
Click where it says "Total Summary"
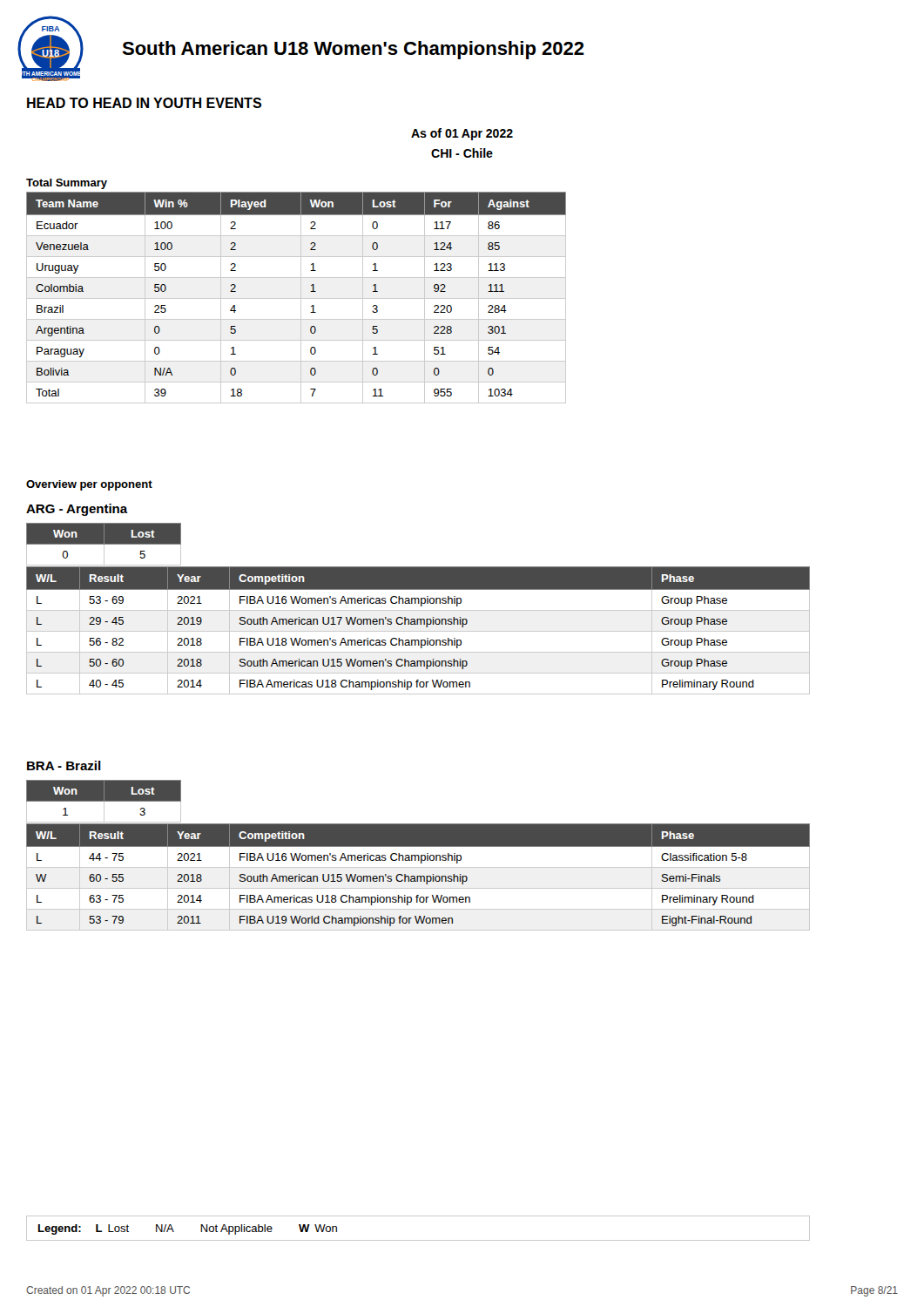(67, 183)
